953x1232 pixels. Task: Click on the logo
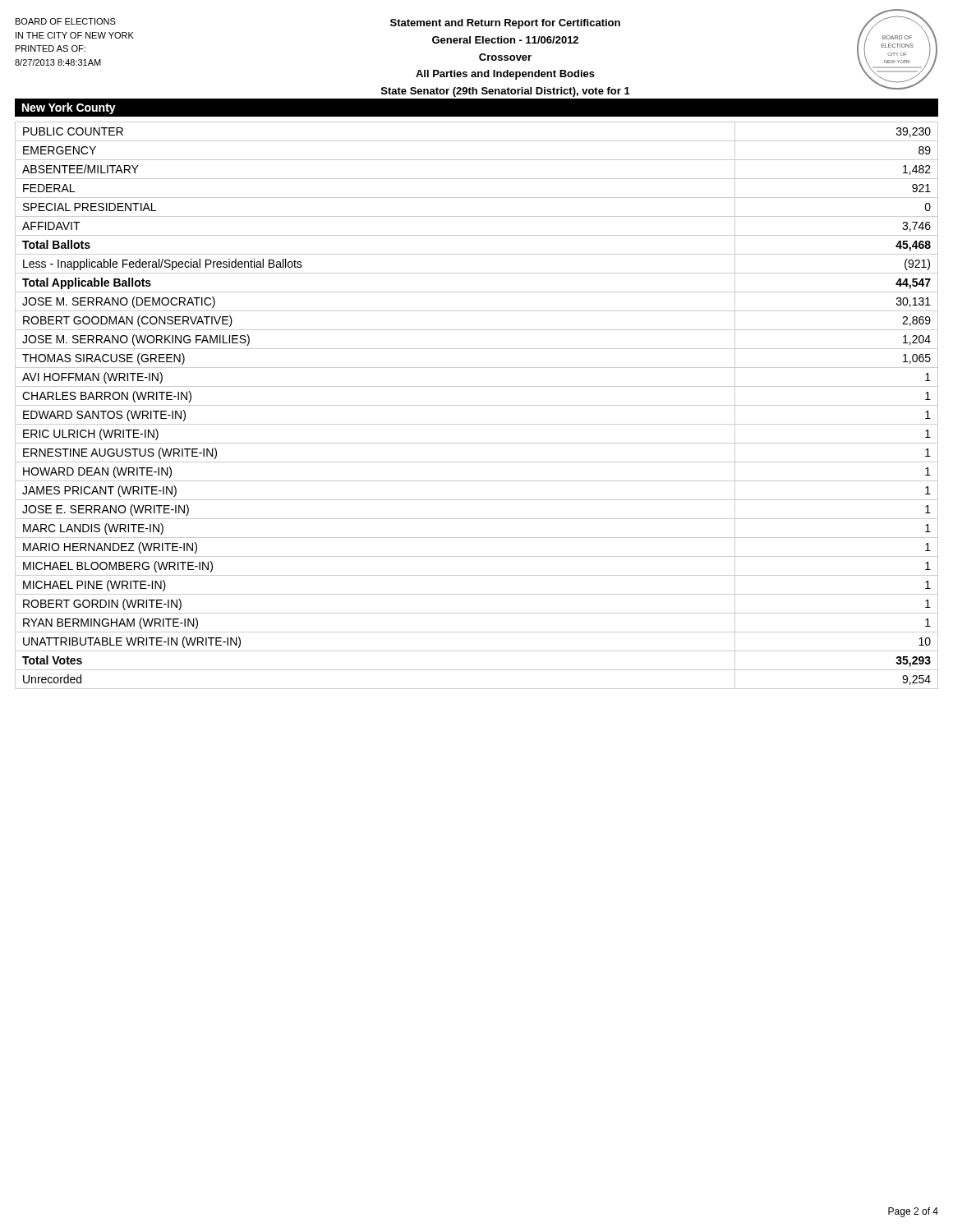click(x=897, y=49)
